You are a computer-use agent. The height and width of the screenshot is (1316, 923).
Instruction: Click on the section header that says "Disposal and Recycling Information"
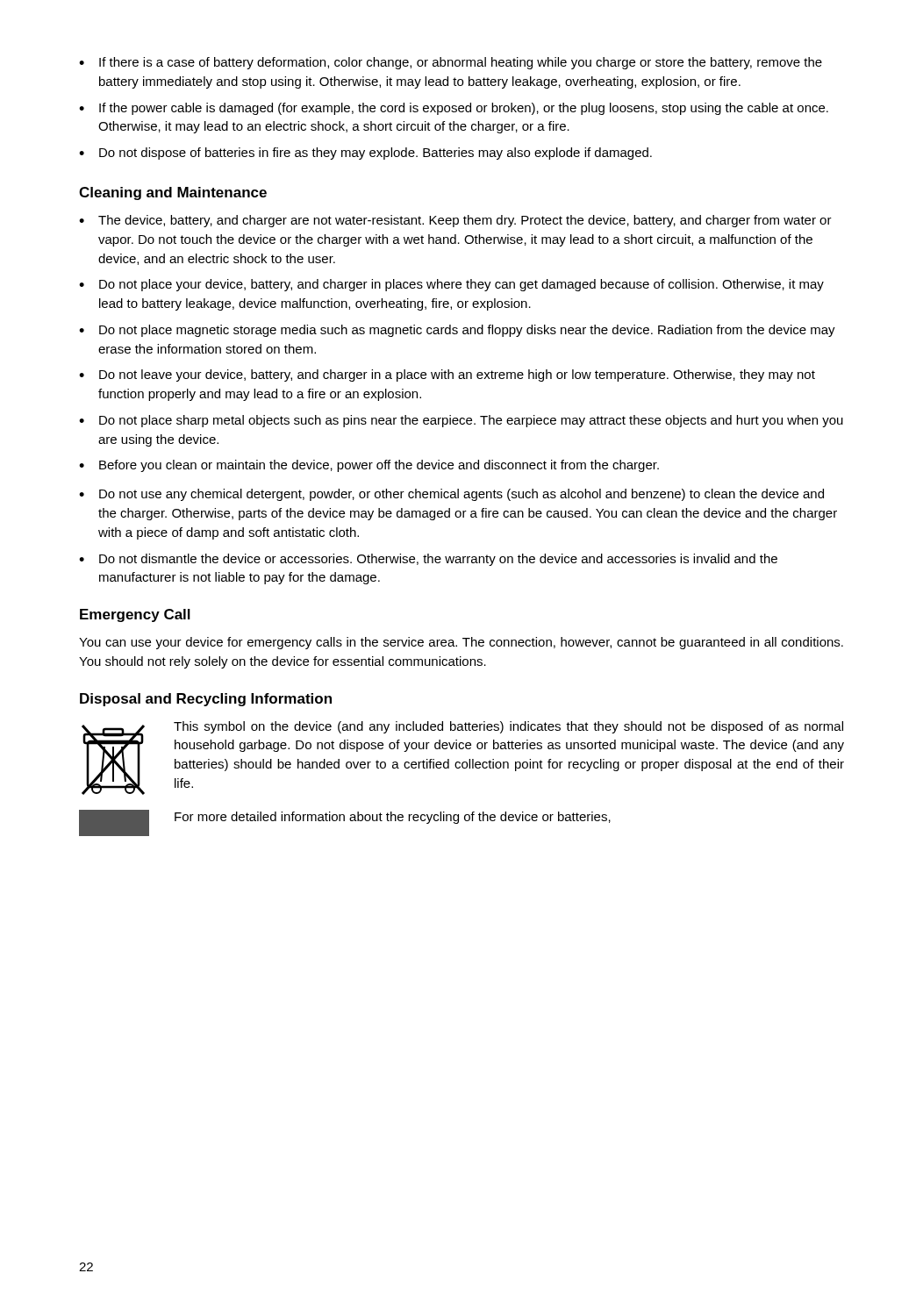pyautogui.click(x=206, y=699)
